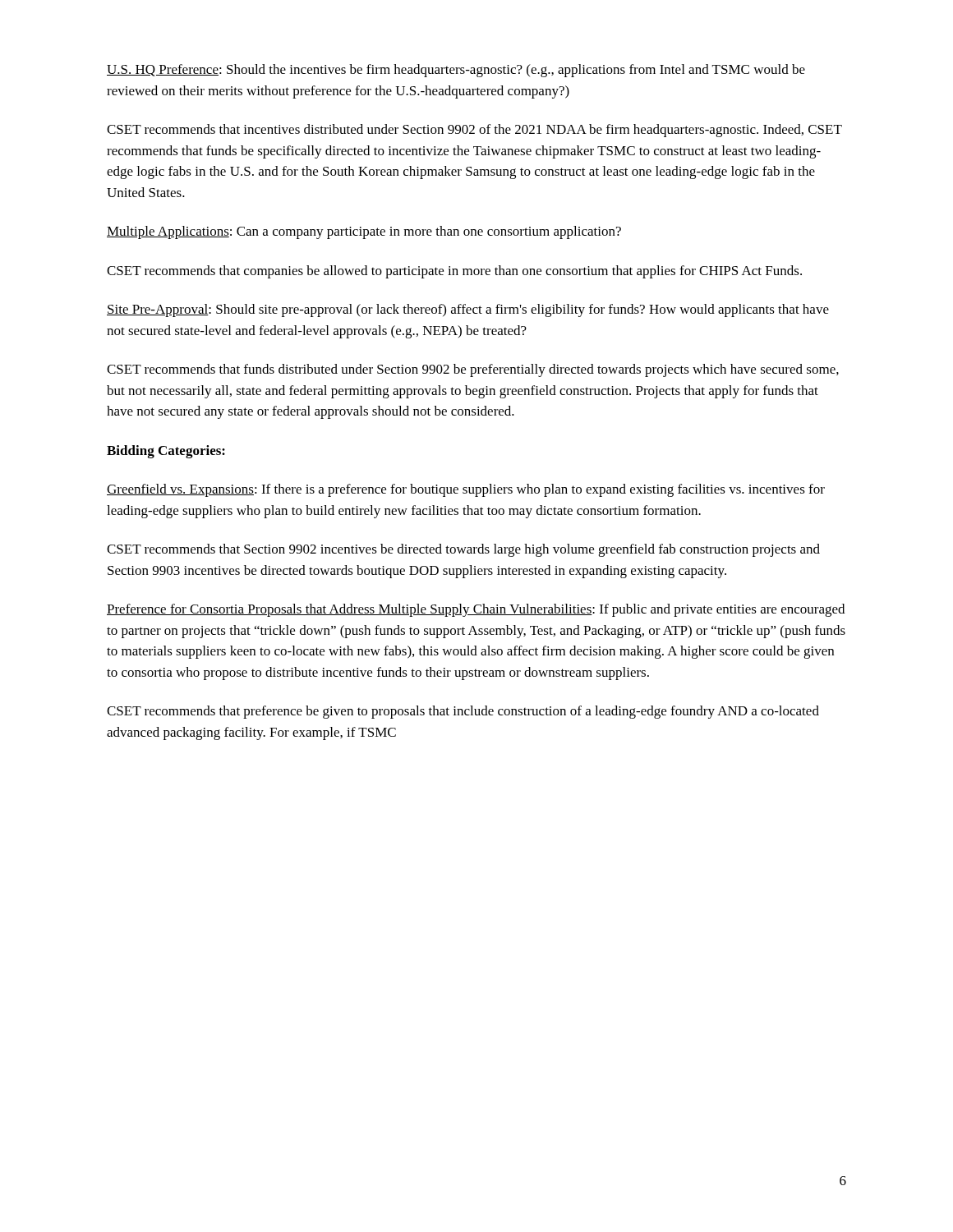The height and width of the screenshot is (1232, 953).
Task: Click on the region starting "Greenfield vs. Expansions: If"
Action: 466,500
